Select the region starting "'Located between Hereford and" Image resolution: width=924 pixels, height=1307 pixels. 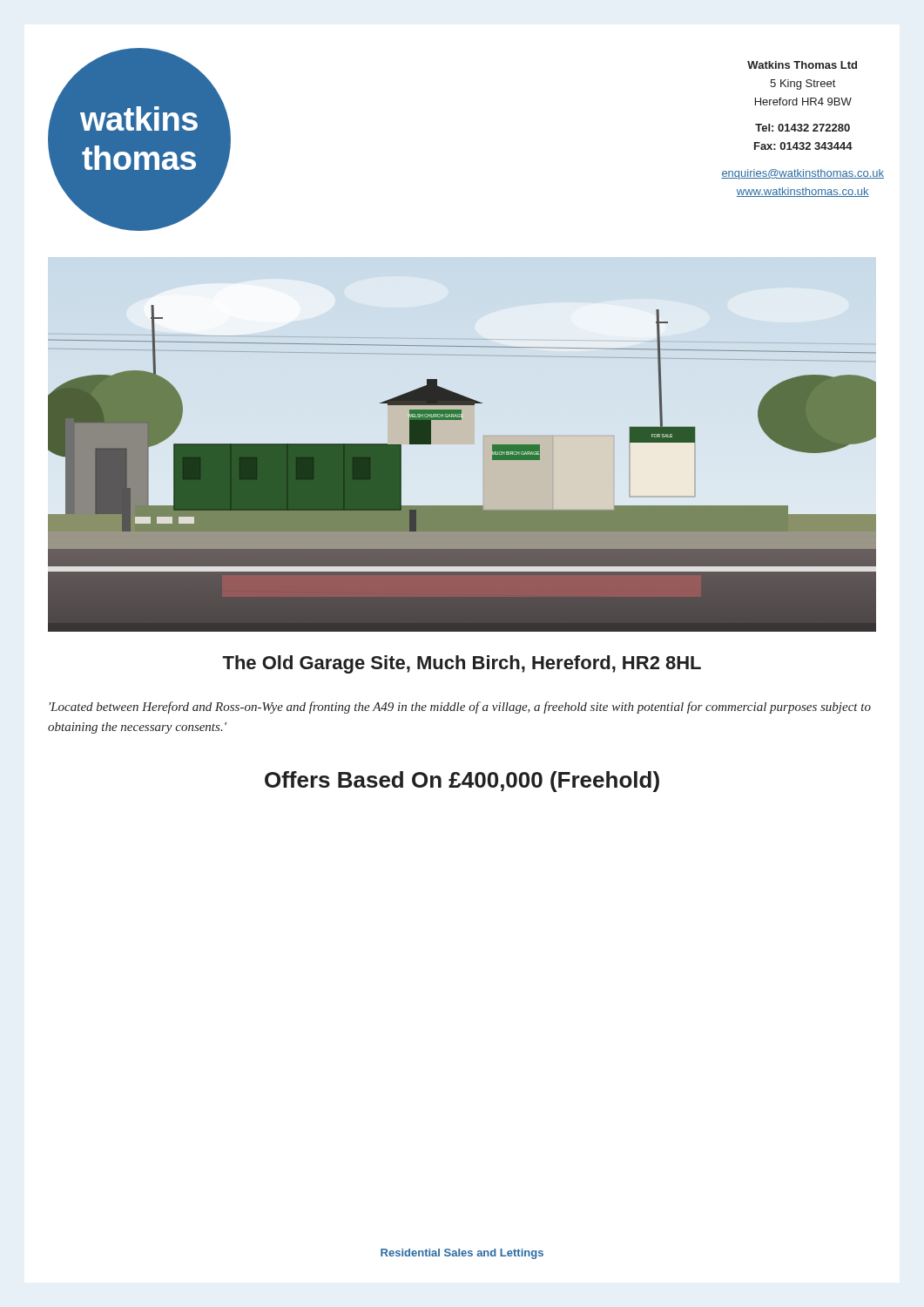(x=459, y=717)
